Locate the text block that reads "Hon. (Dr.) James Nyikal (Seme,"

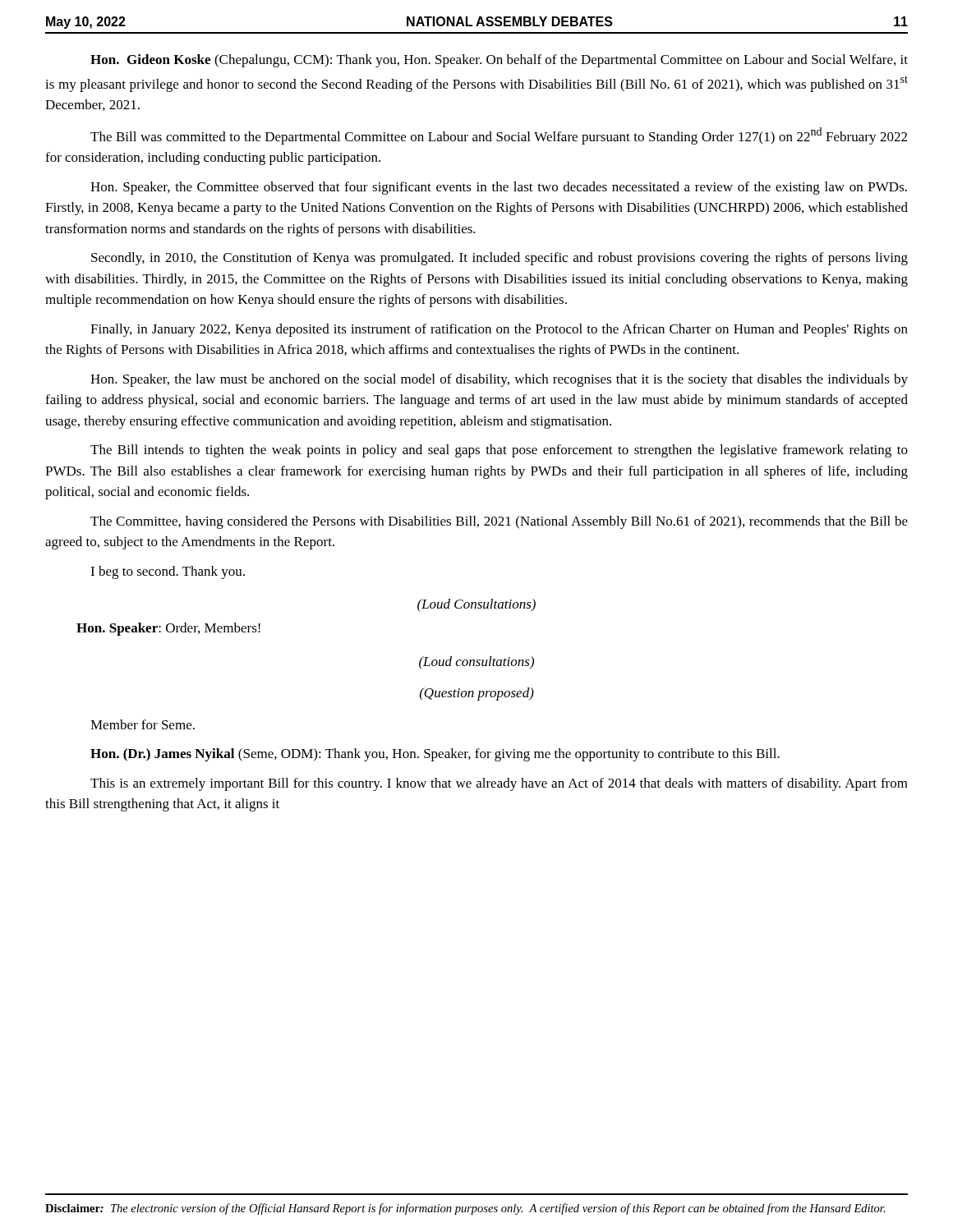(435, 754)
